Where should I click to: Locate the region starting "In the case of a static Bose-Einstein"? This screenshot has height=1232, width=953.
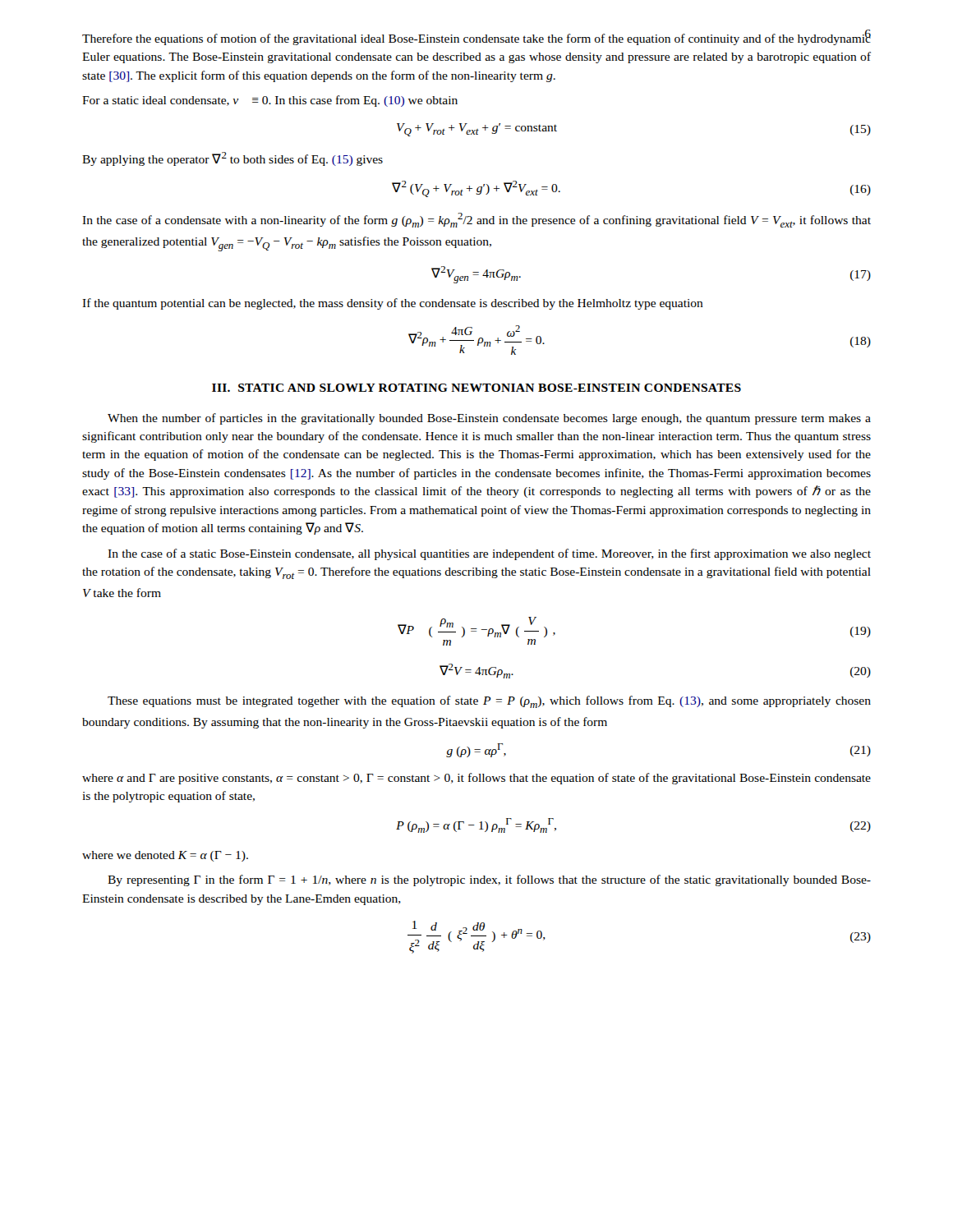coord(476,573)
